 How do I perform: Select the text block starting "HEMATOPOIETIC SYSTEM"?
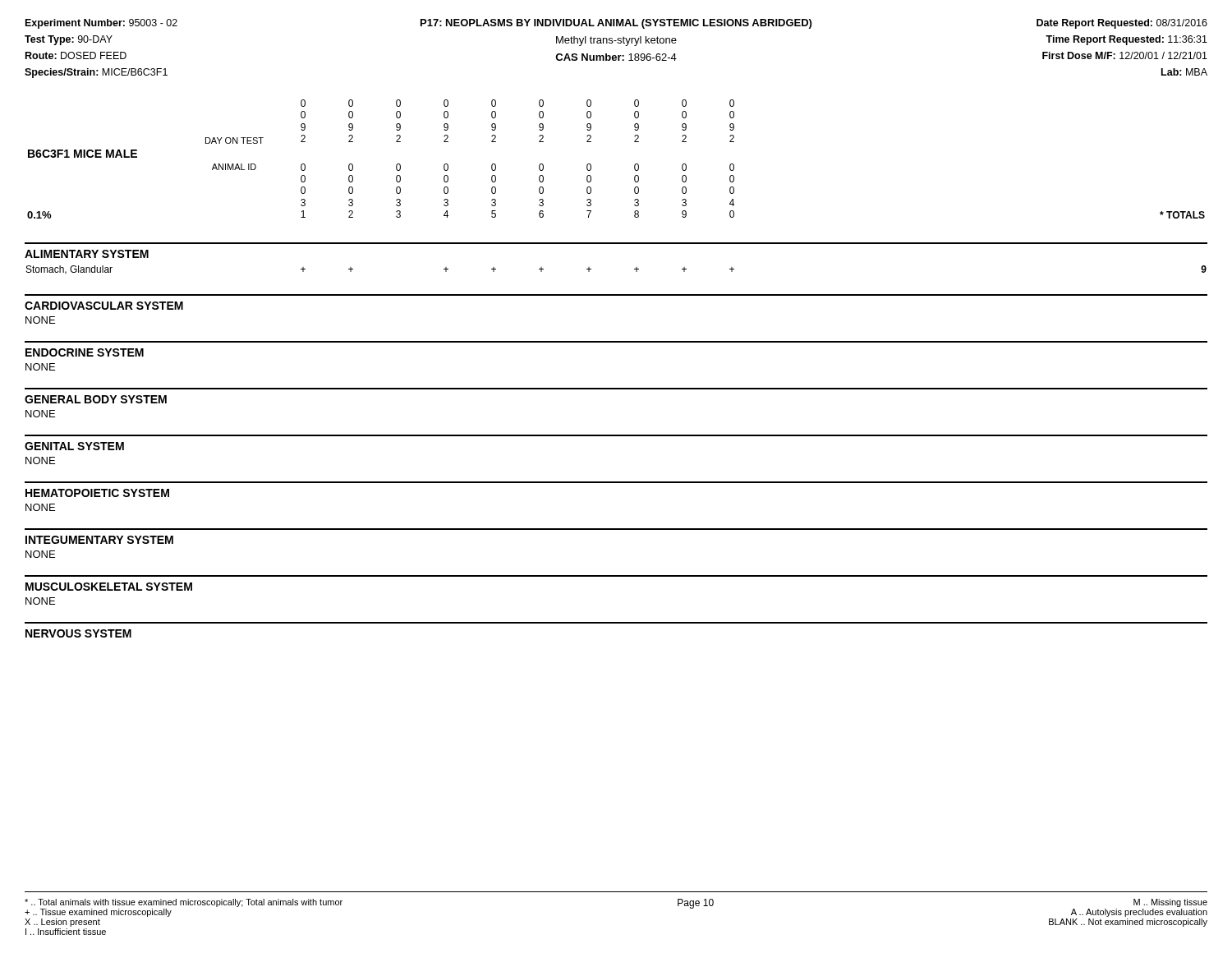(97, 493)
